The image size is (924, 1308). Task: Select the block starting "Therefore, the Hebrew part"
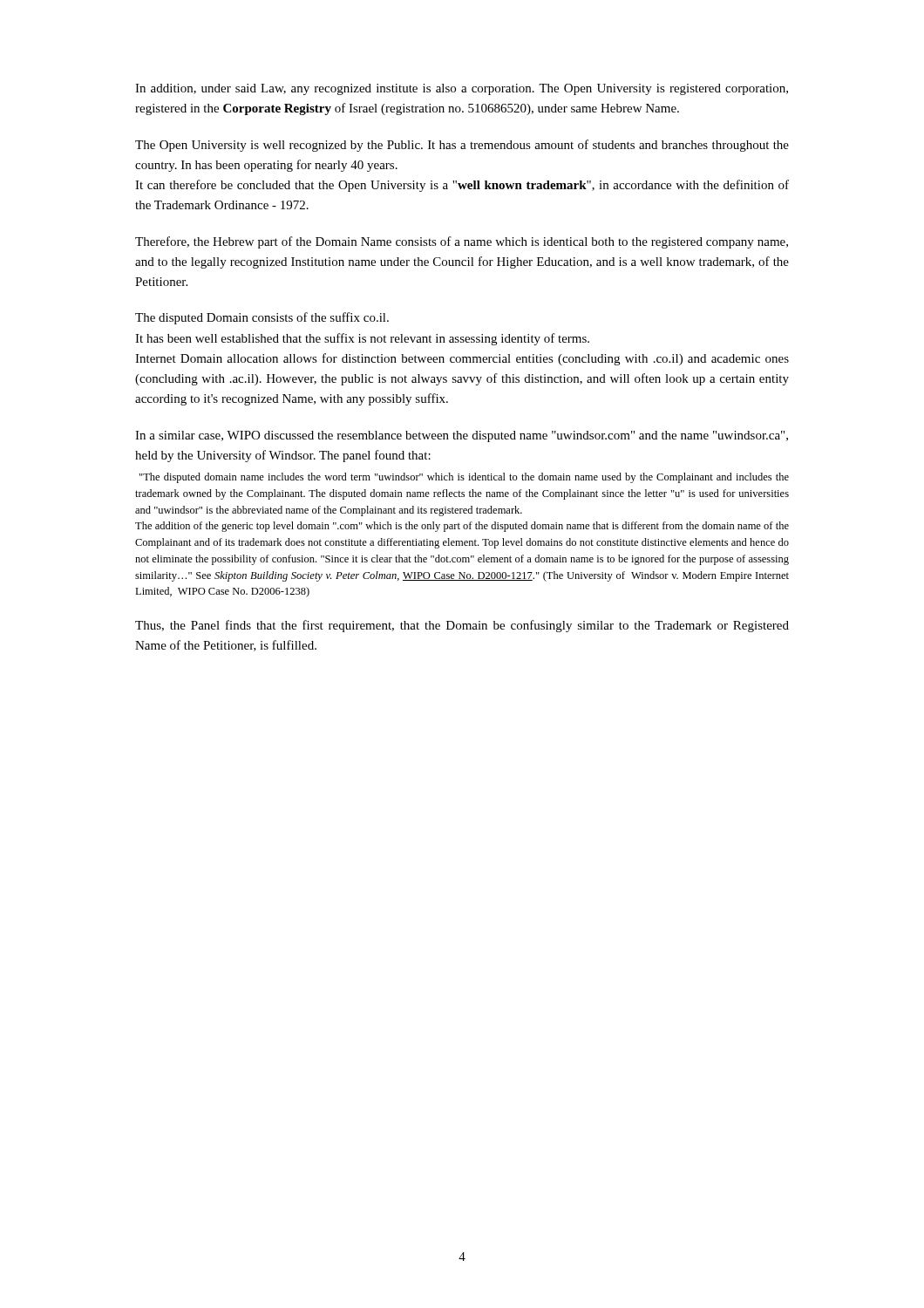pos(462,261)
